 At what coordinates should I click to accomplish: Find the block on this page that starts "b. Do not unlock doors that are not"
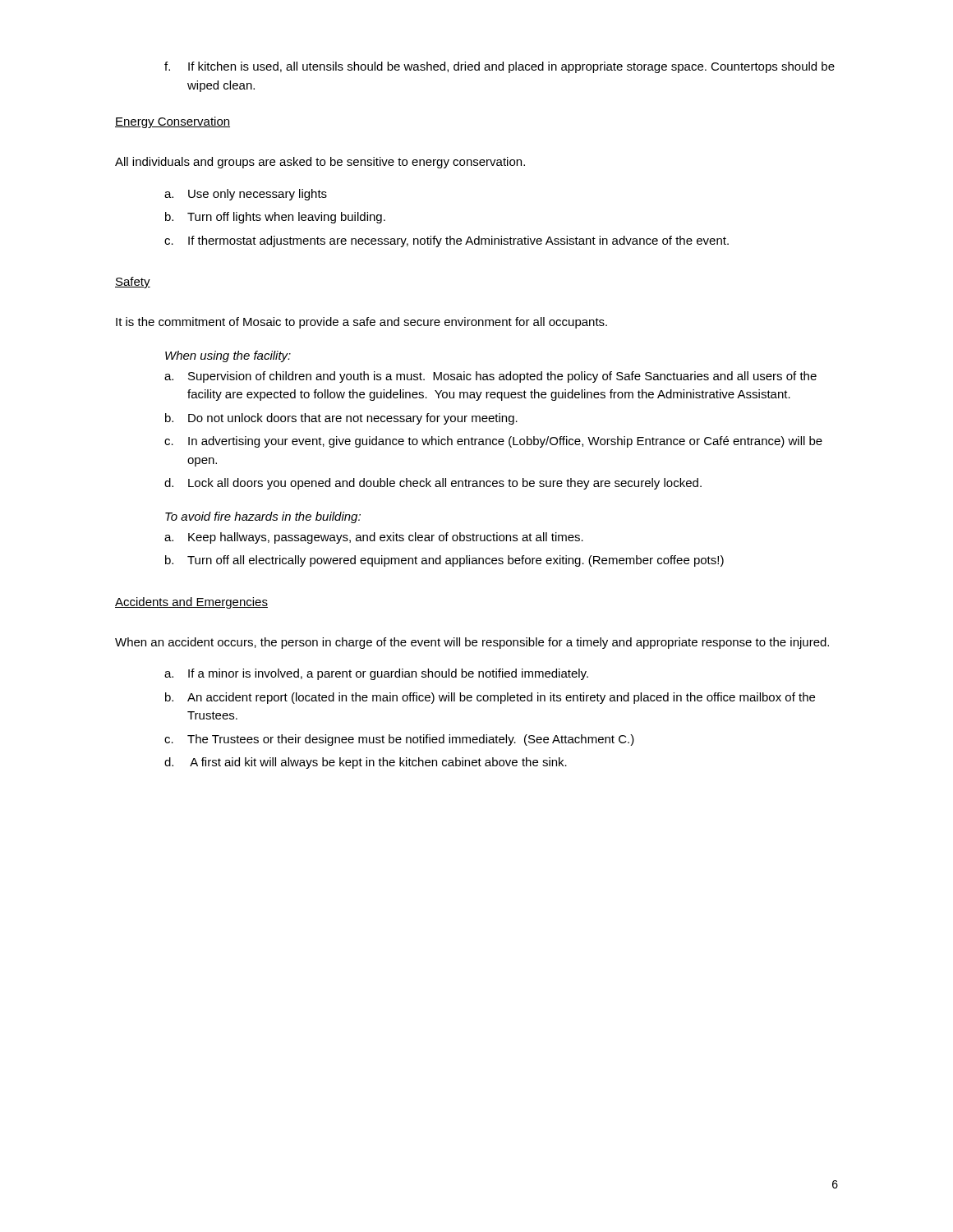pyautogui.click(x=501, y=418)
